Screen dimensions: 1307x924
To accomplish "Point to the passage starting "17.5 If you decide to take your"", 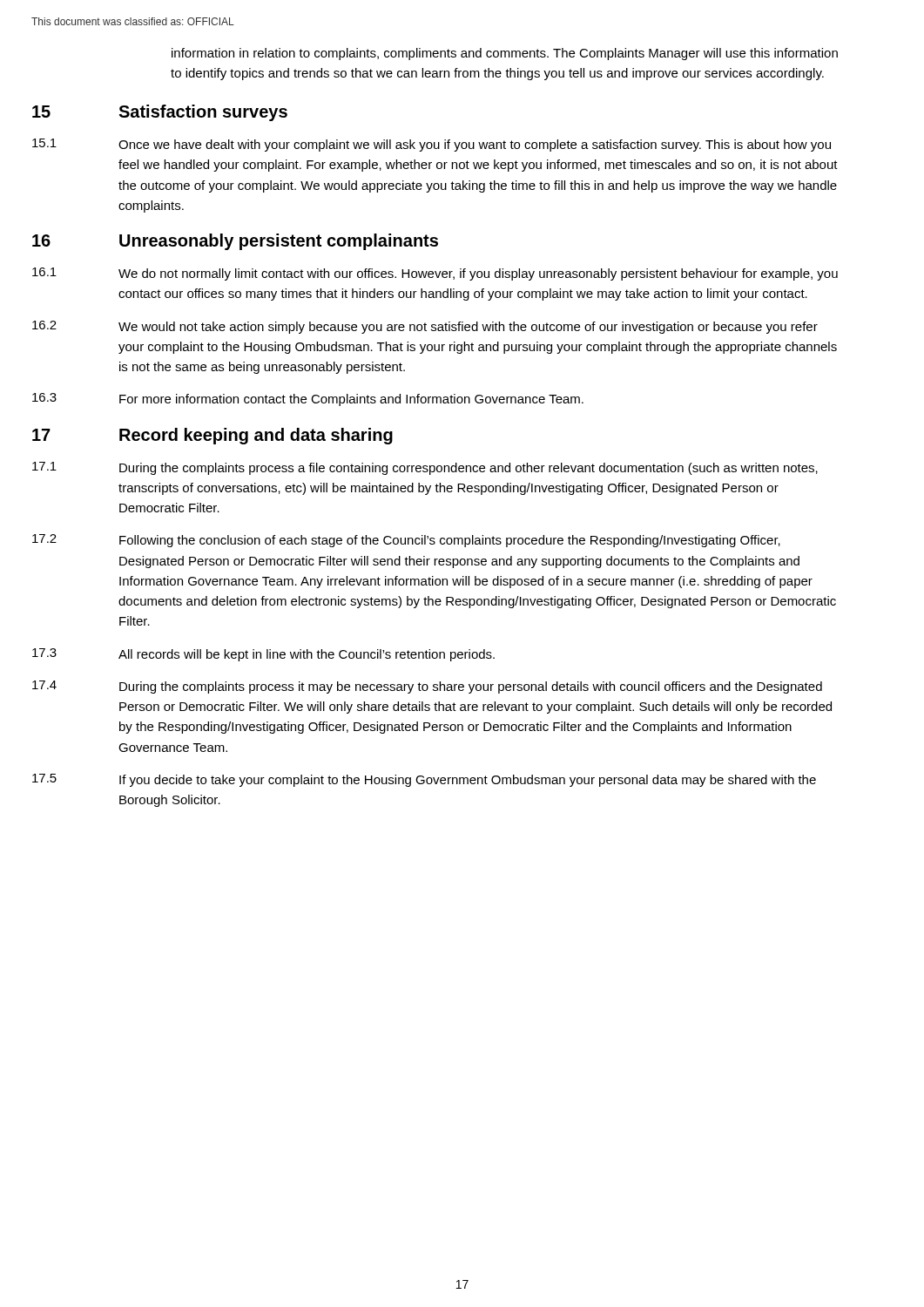I will [x=436, y=789].
